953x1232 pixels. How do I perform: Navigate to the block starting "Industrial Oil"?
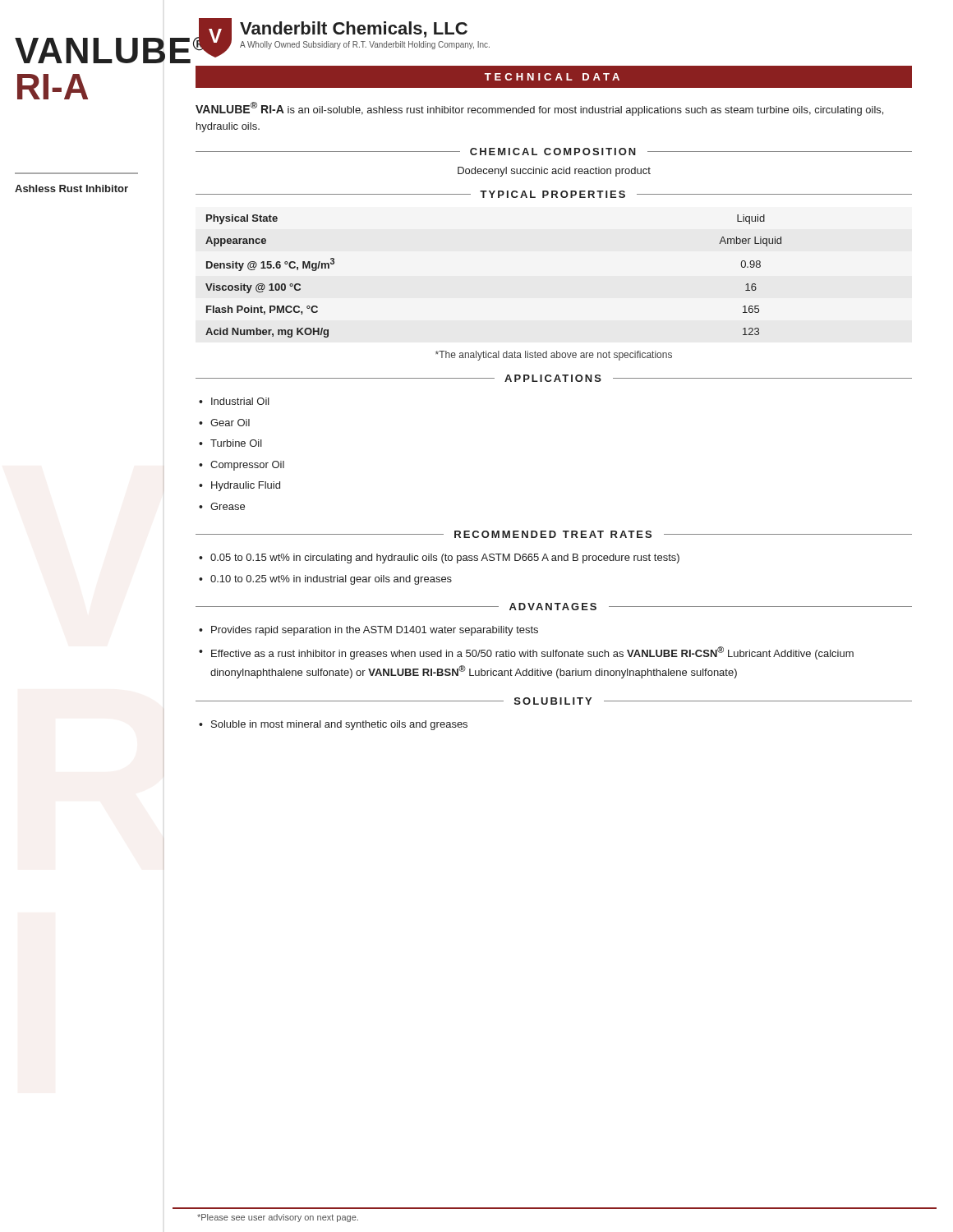pos(240,402)
